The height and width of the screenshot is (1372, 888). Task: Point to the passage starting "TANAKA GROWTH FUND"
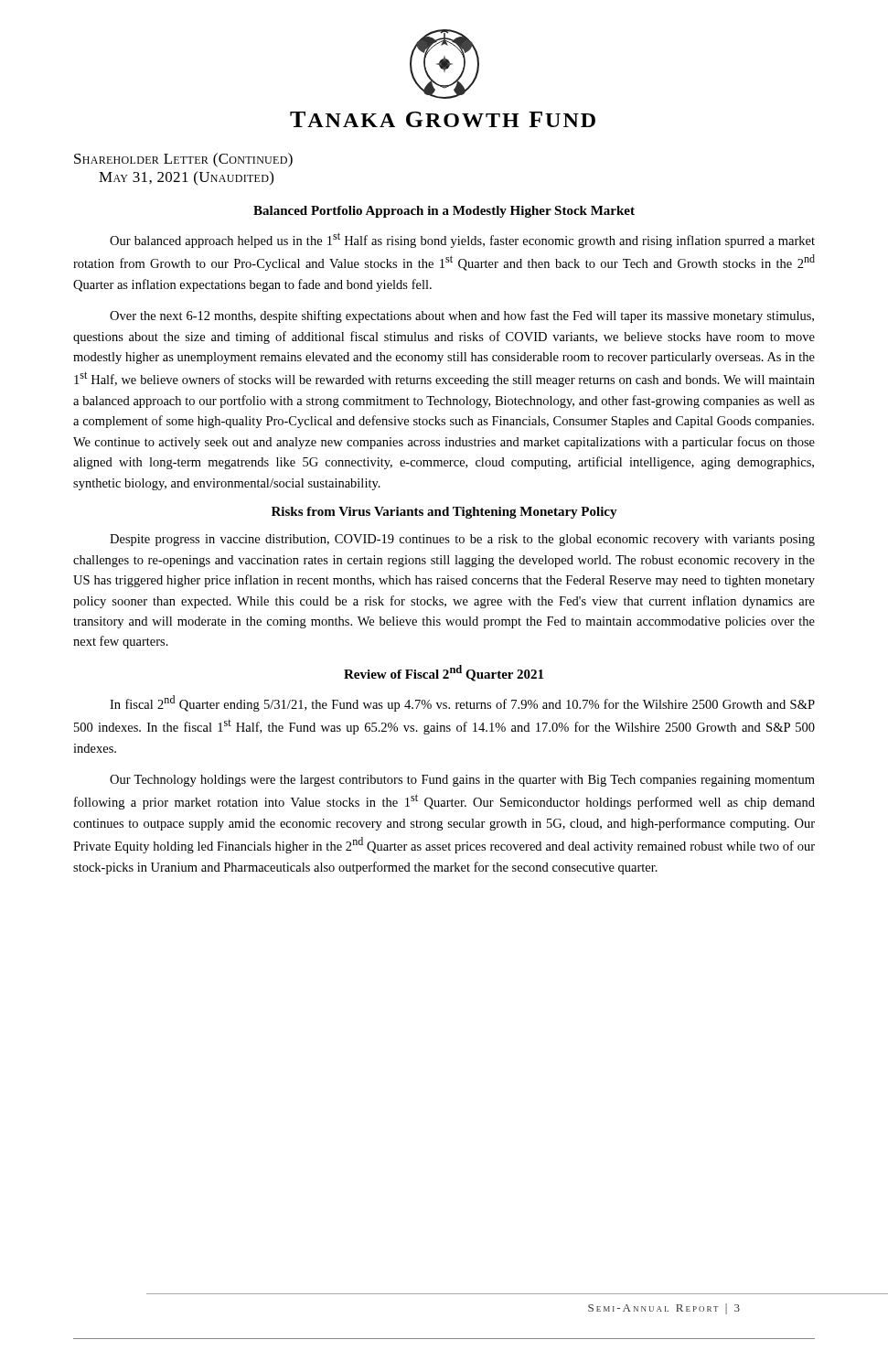[444, 119]
